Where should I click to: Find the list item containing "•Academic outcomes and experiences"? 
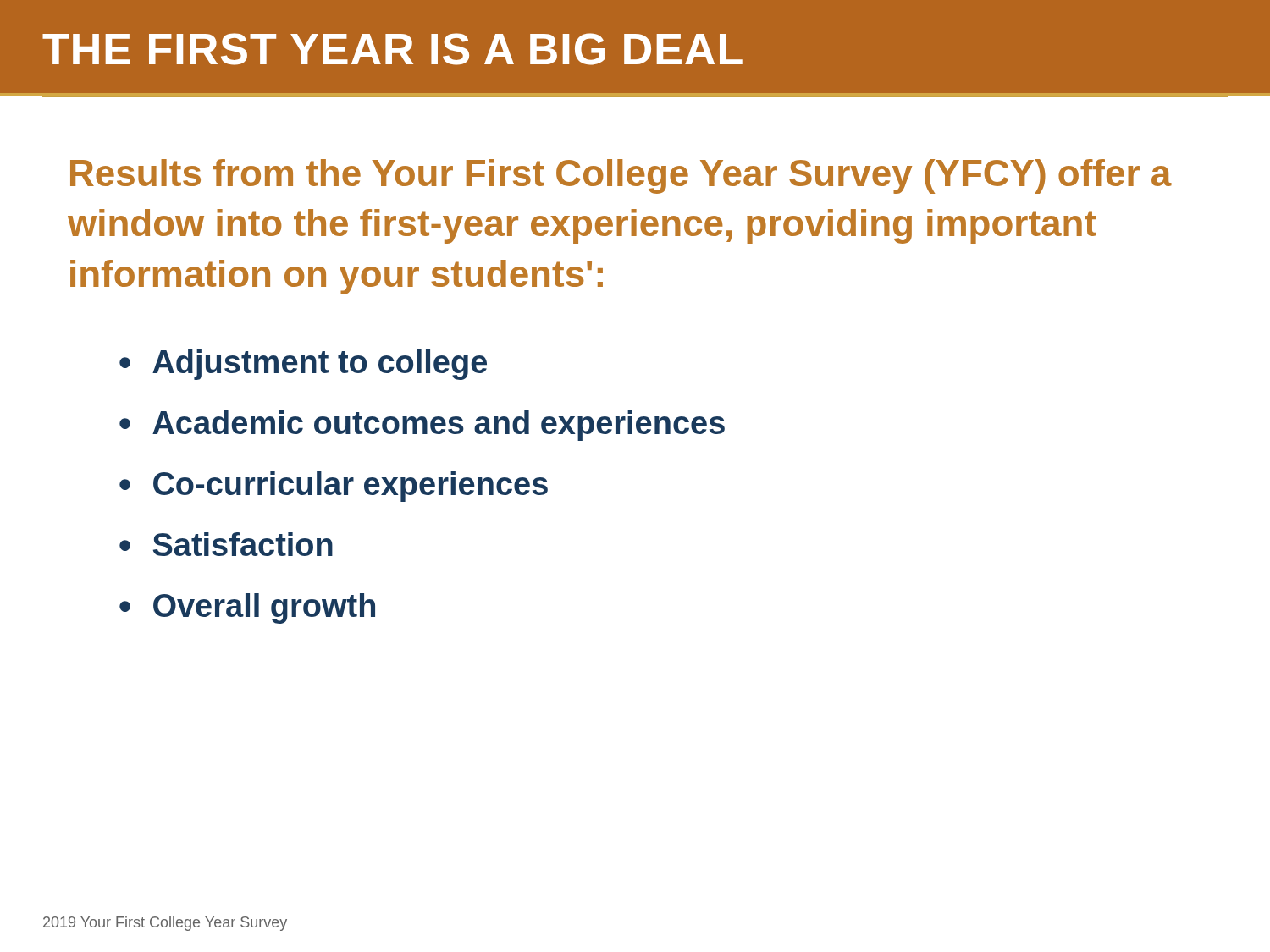pos(422,423)
